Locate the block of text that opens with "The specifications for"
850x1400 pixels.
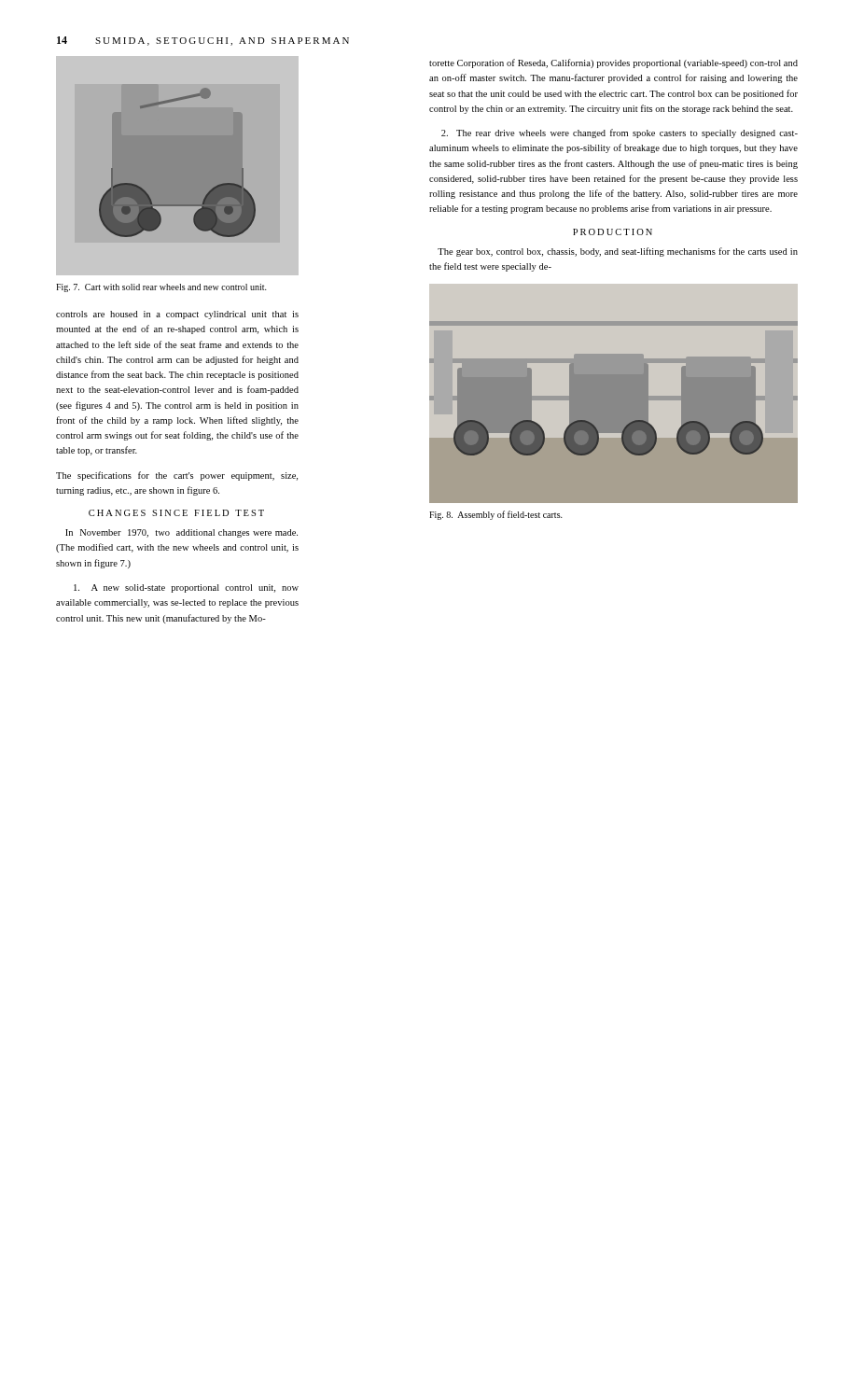click(x=177, y=483)
